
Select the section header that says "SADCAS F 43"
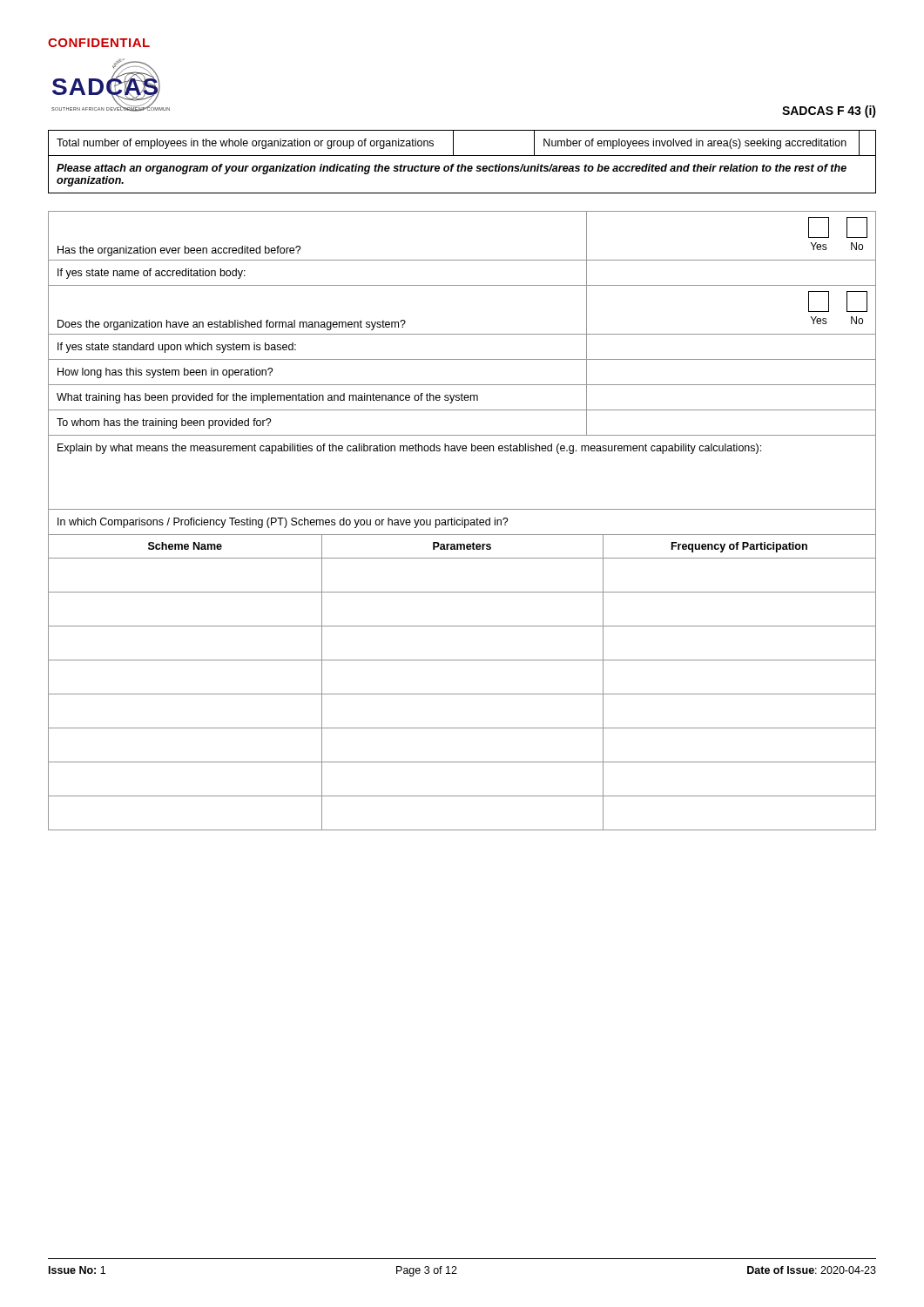click(x=829, y=111)
